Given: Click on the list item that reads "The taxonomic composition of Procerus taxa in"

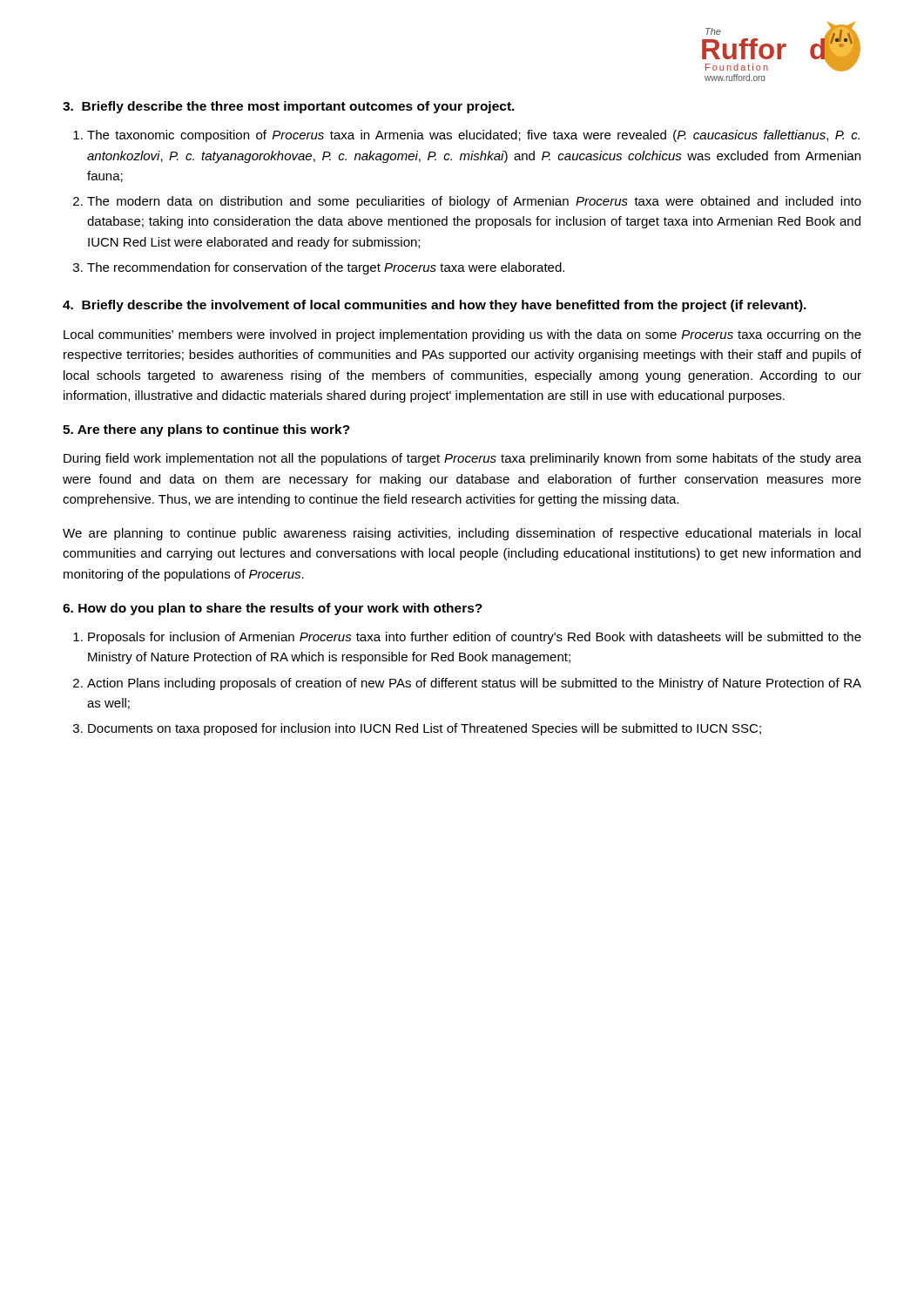Looking at the screenshot, I should (x=474, y=155).
